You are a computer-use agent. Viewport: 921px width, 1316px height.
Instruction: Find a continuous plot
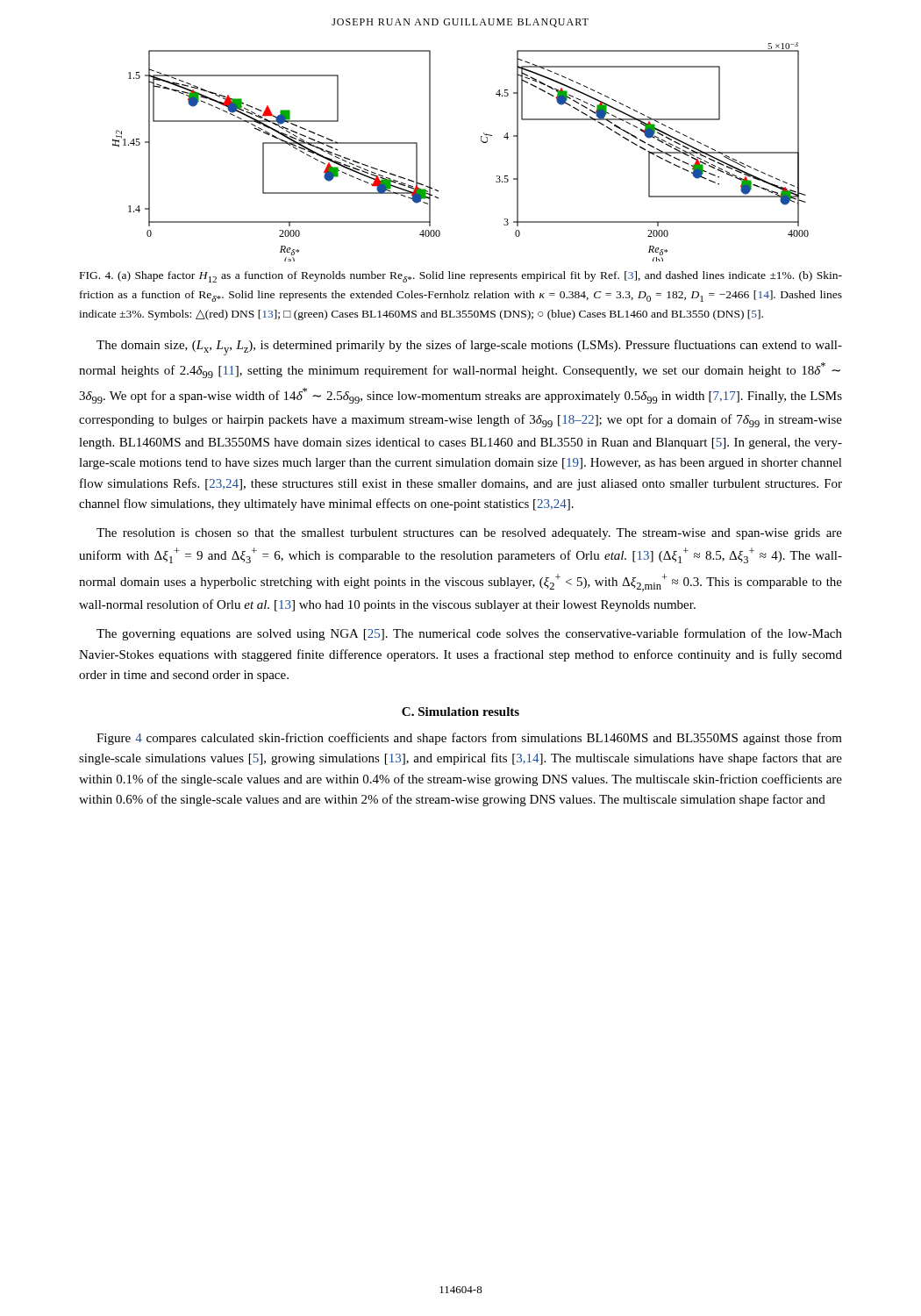click(460, 152)
